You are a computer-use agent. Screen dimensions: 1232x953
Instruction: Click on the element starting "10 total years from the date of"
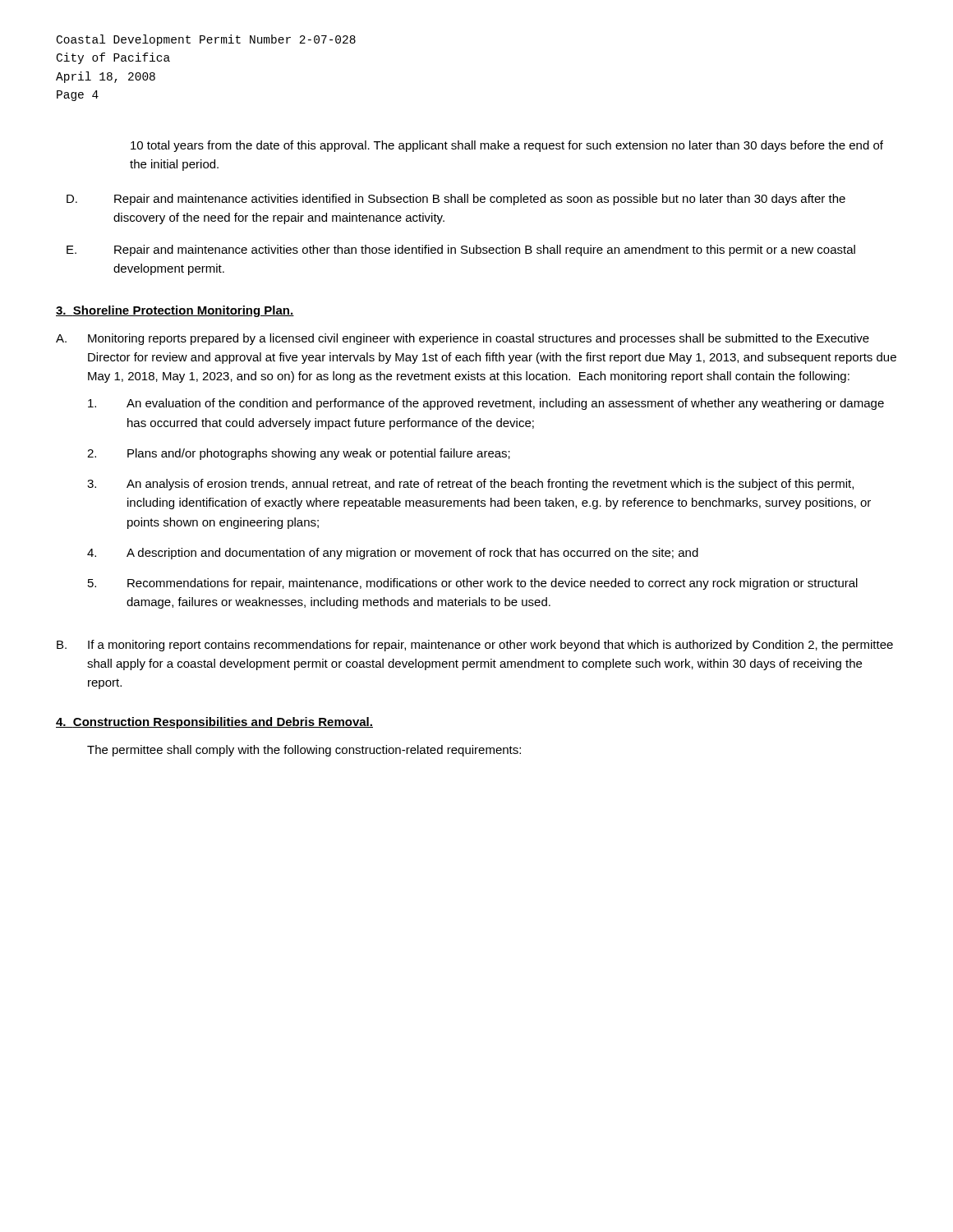506,154
